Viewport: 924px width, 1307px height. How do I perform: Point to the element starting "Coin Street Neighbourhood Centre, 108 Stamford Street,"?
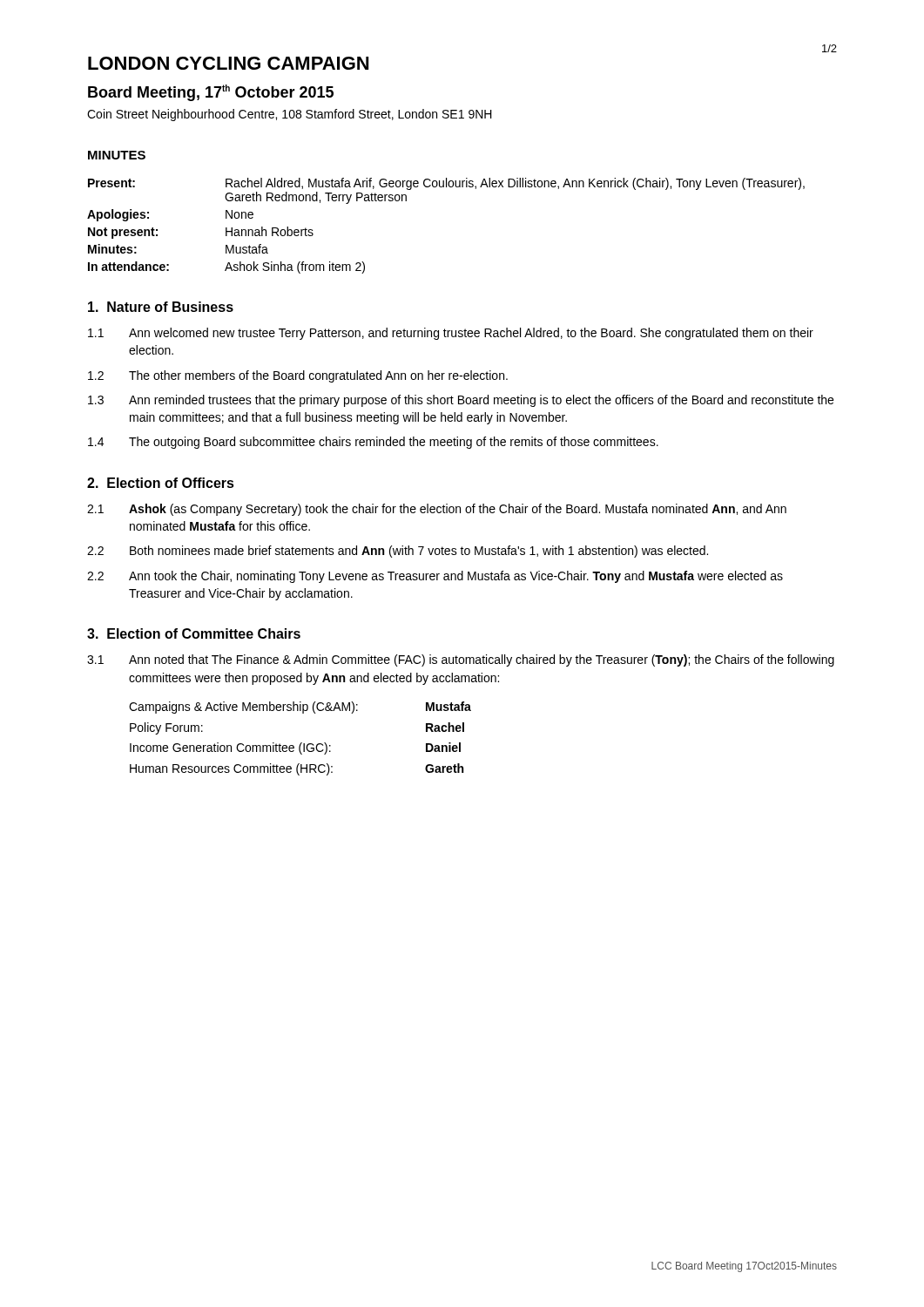tap(290, 114)
